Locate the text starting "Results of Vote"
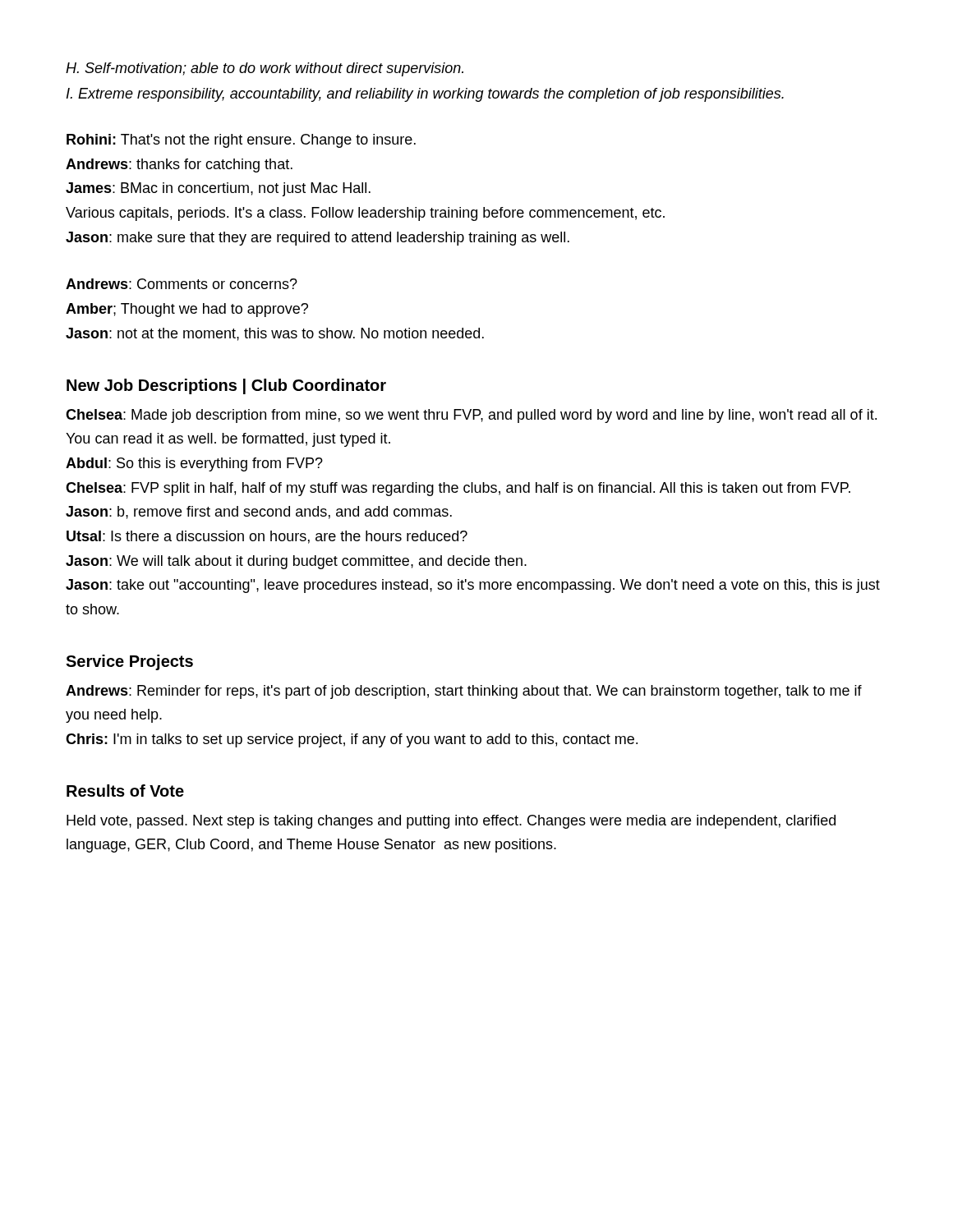Viewport: 953px width, 1232px height. pos(125,791)
